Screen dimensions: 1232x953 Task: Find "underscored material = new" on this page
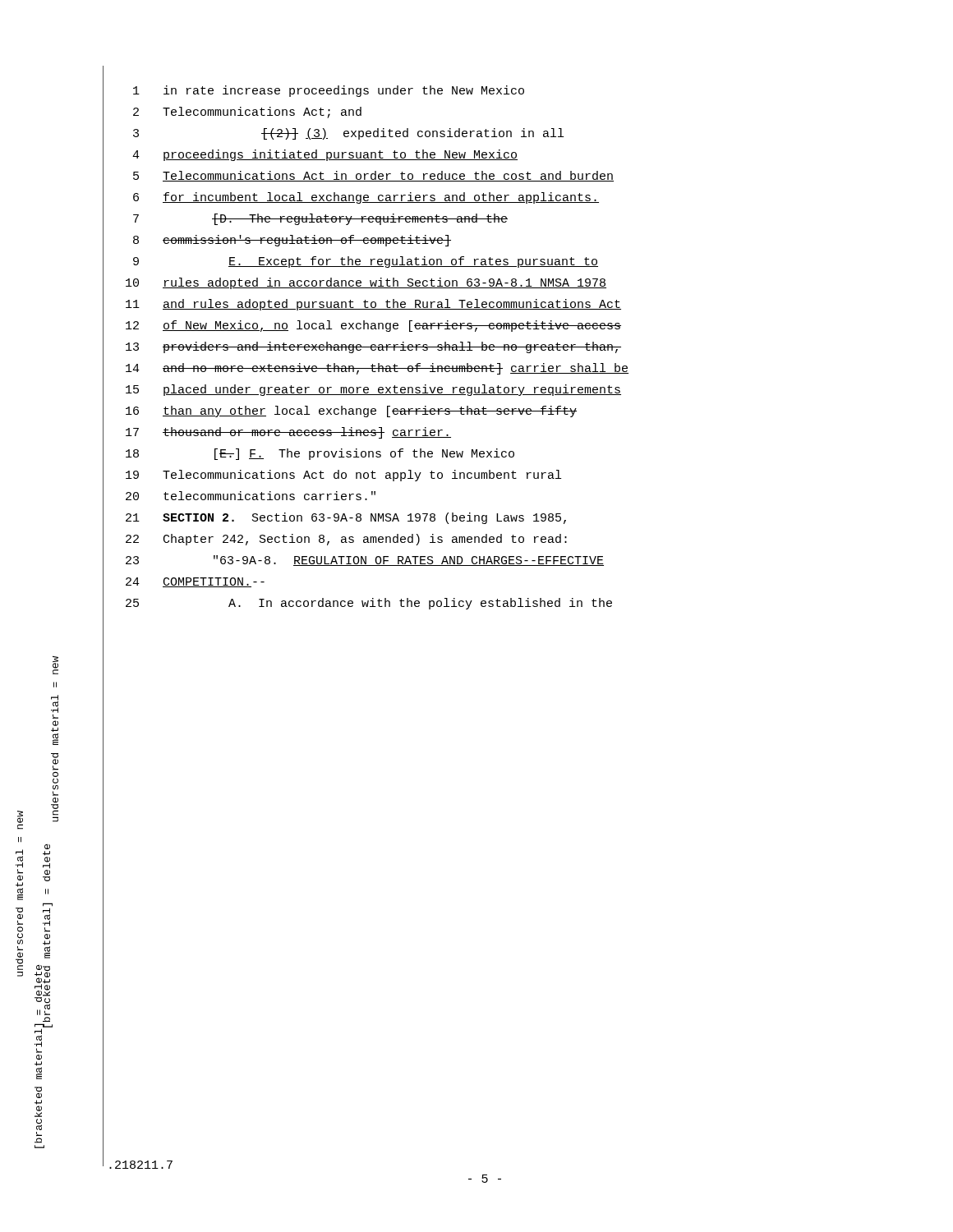(x=55, y=739)
